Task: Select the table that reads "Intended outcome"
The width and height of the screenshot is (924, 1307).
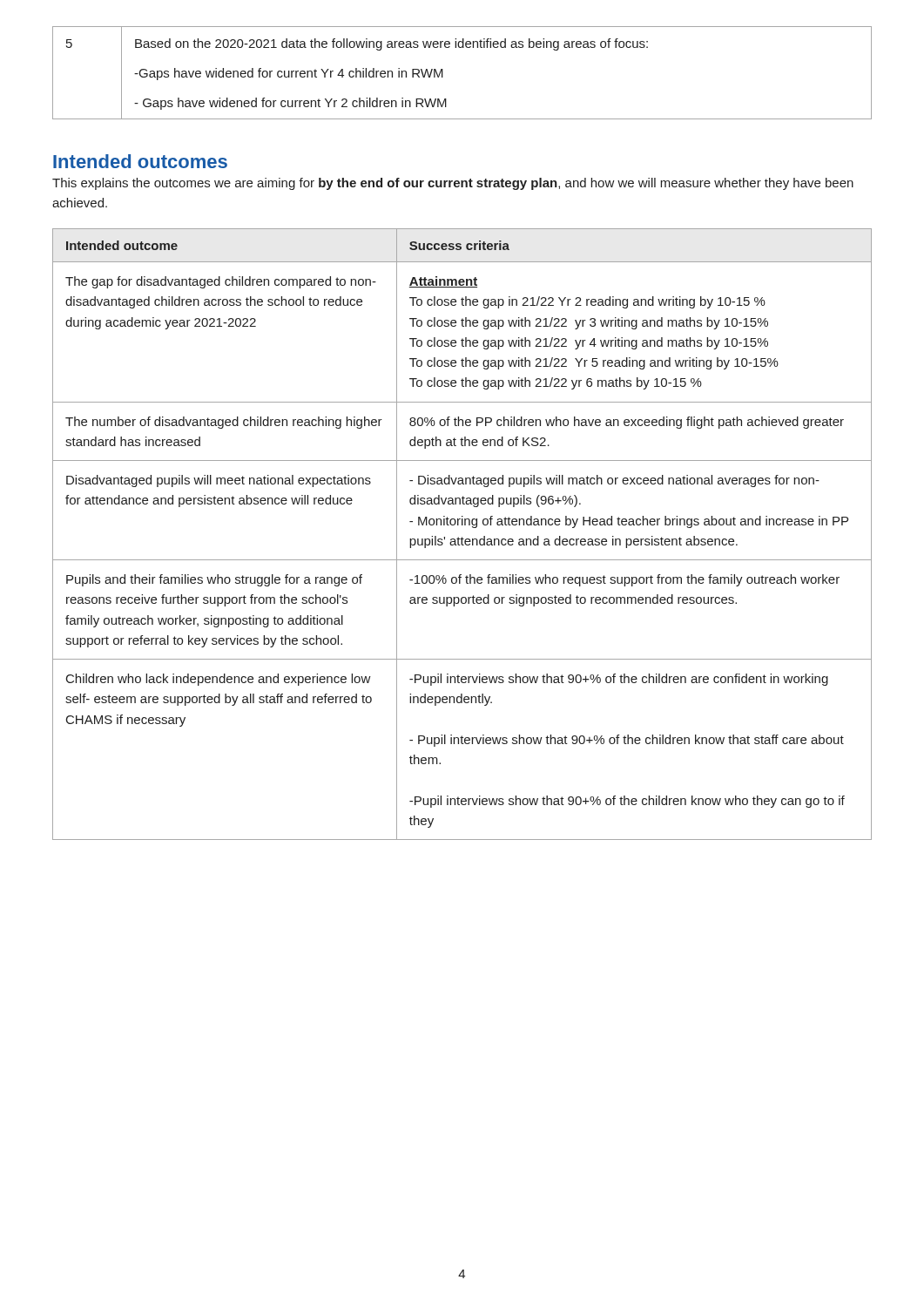Action: tap(462, 534)
